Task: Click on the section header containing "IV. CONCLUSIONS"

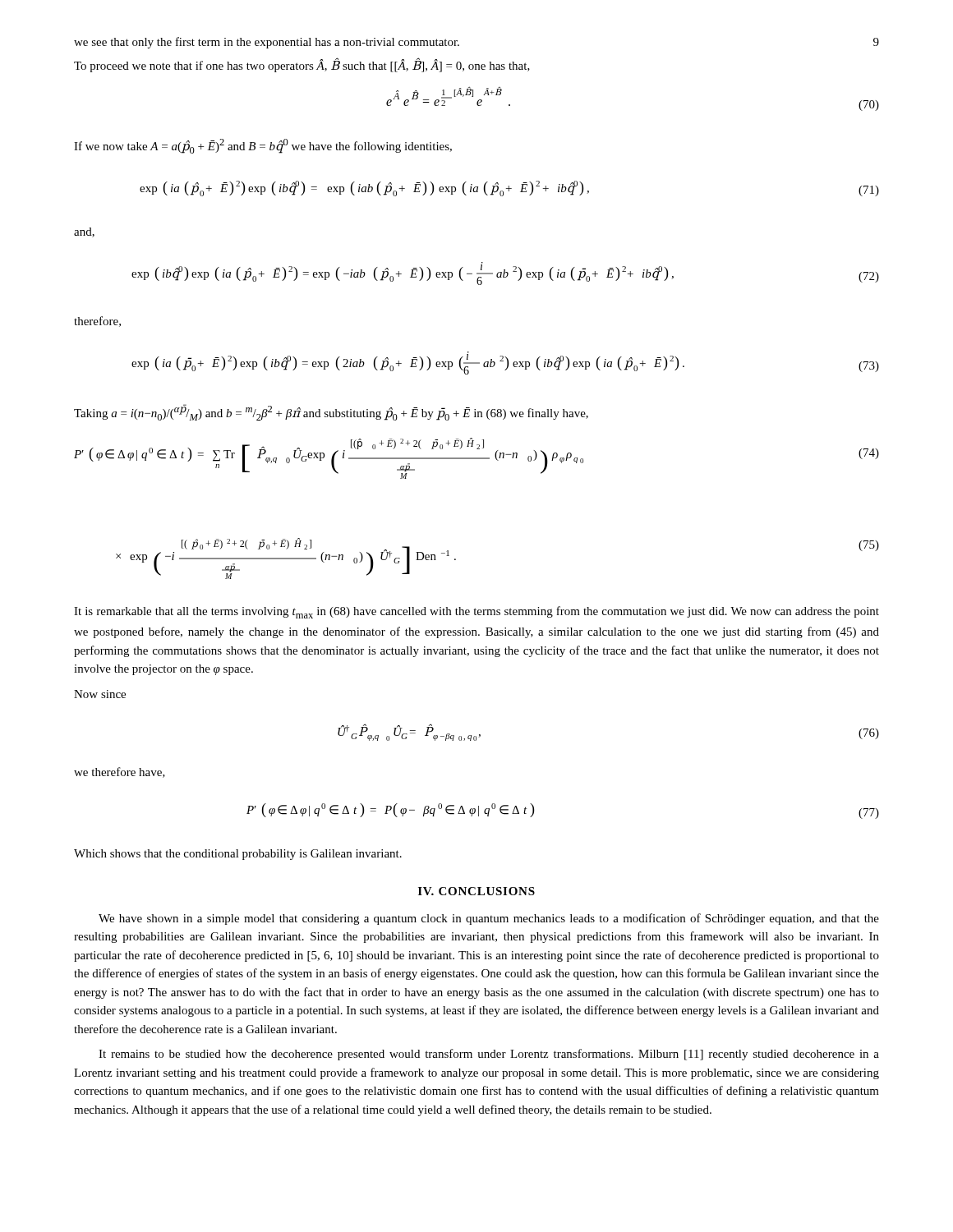Action: [x=476, y=891]
